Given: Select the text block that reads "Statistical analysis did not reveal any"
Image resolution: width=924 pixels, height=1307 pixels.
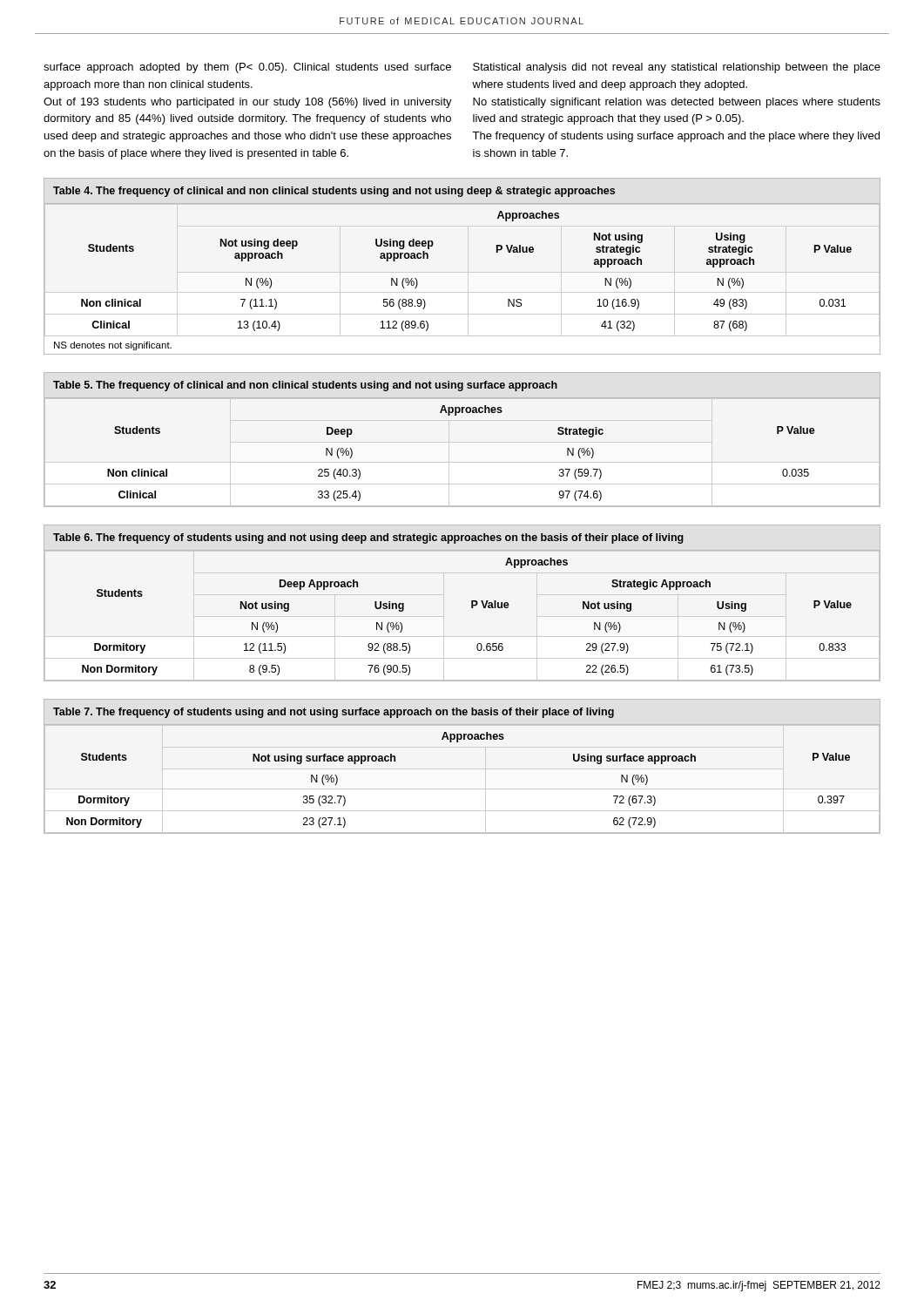Looking at the screenshot, I should pos(676,110).
